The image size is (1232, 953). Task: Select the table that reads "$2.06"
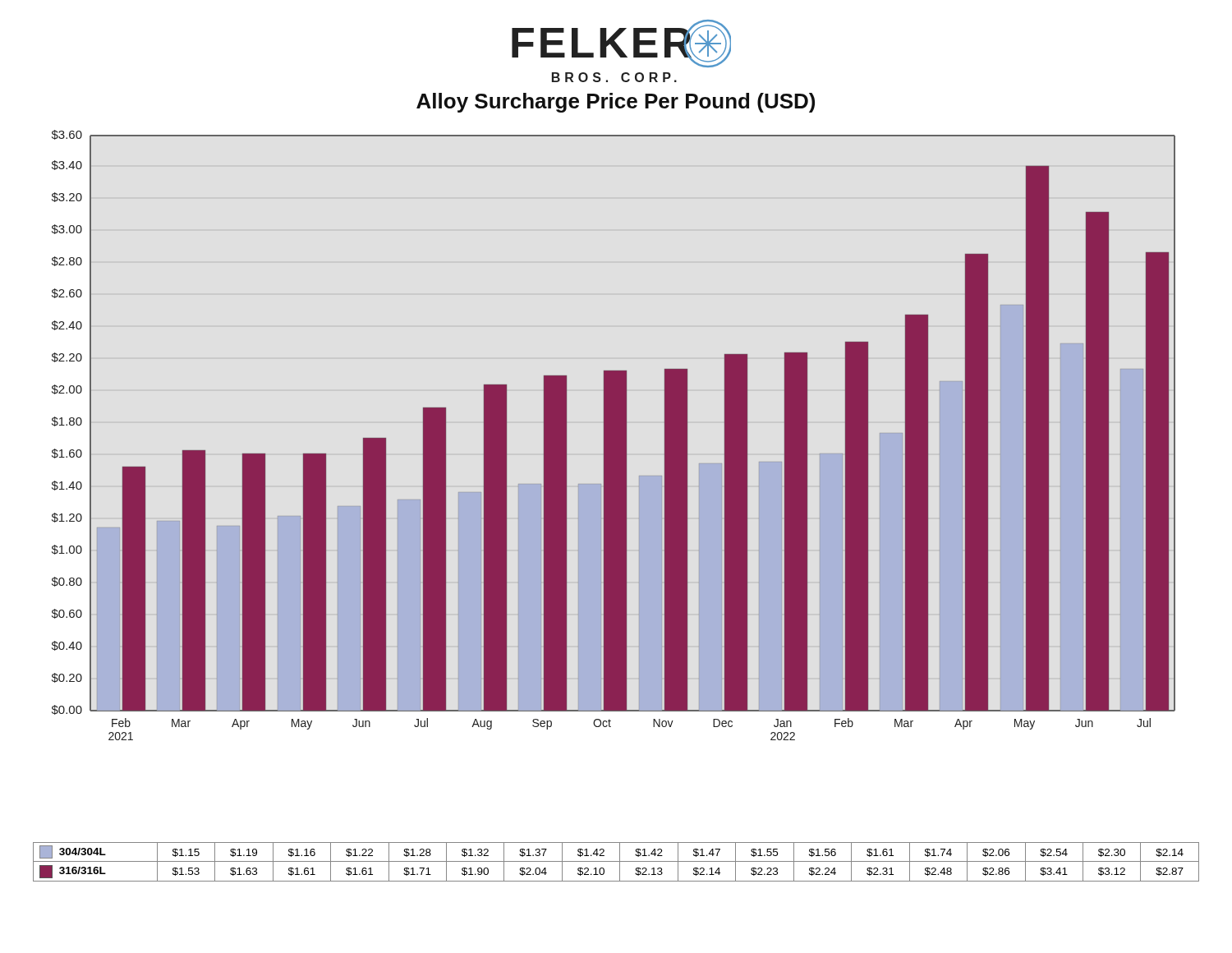[x=616, y=862]
